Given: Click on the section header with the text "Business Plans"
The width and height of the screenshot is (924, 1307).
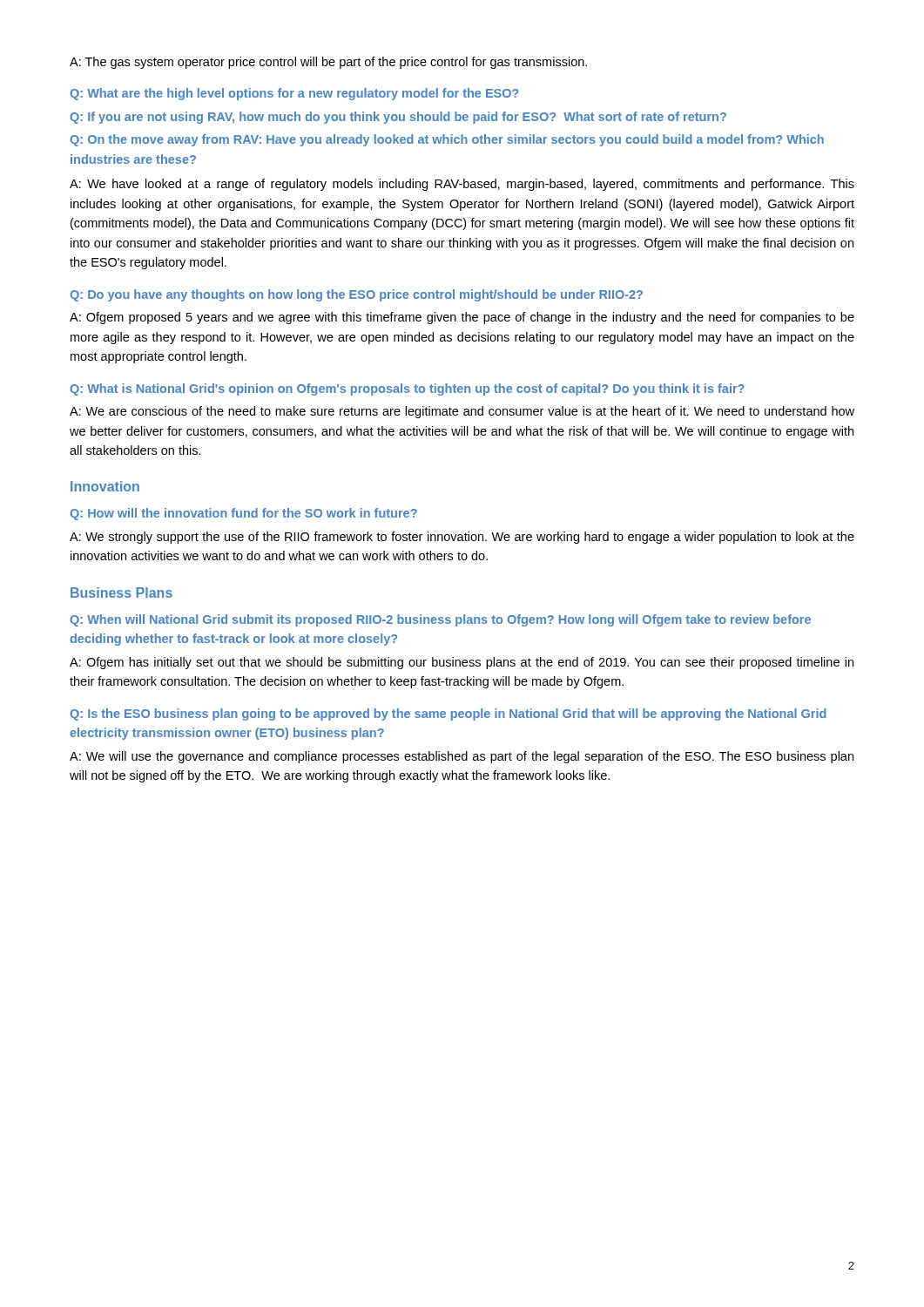Looking at the screenshot, I should (121, 593).
